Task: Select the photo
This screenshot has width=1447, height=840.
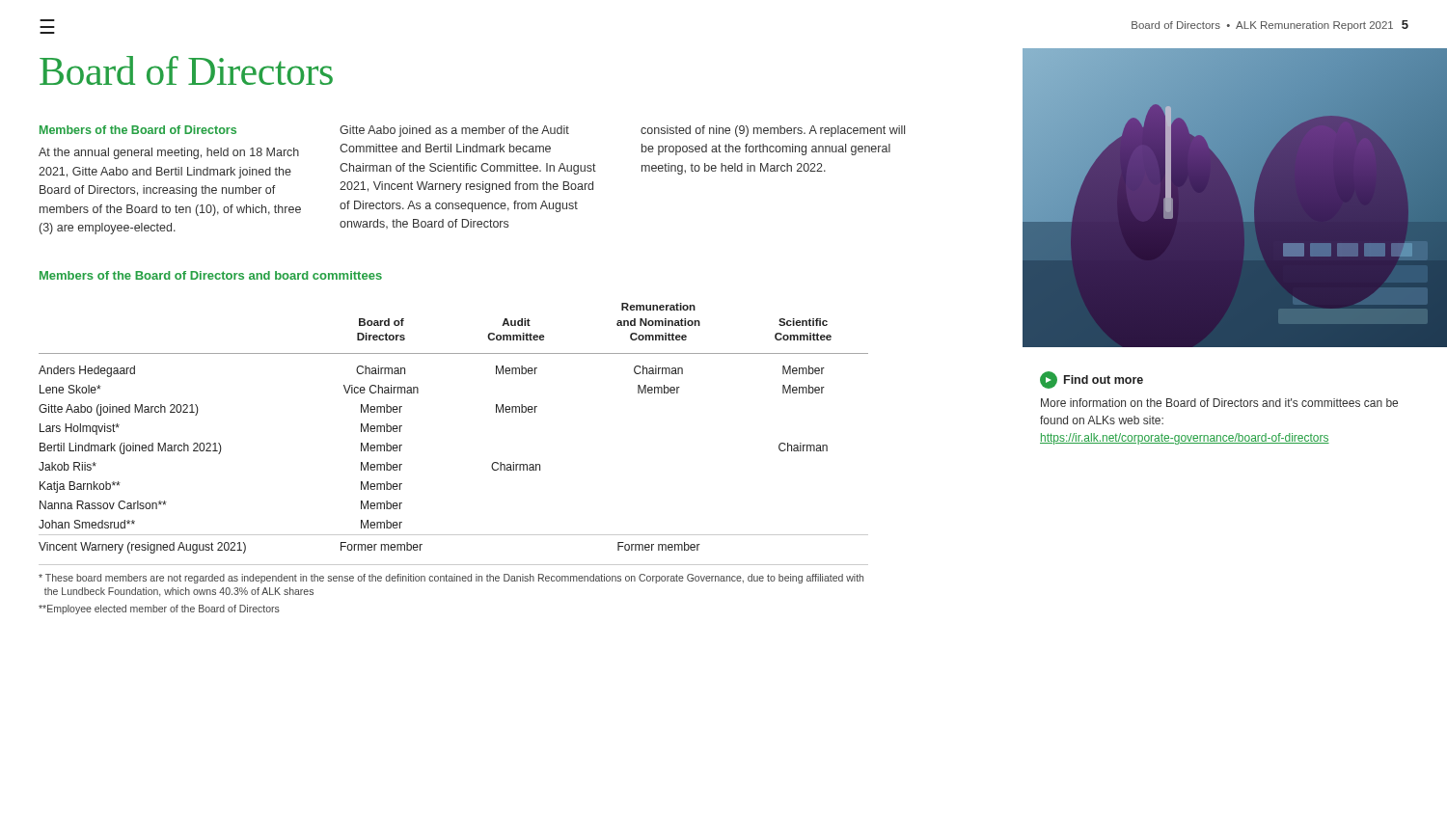Action: click(1235, 199)
